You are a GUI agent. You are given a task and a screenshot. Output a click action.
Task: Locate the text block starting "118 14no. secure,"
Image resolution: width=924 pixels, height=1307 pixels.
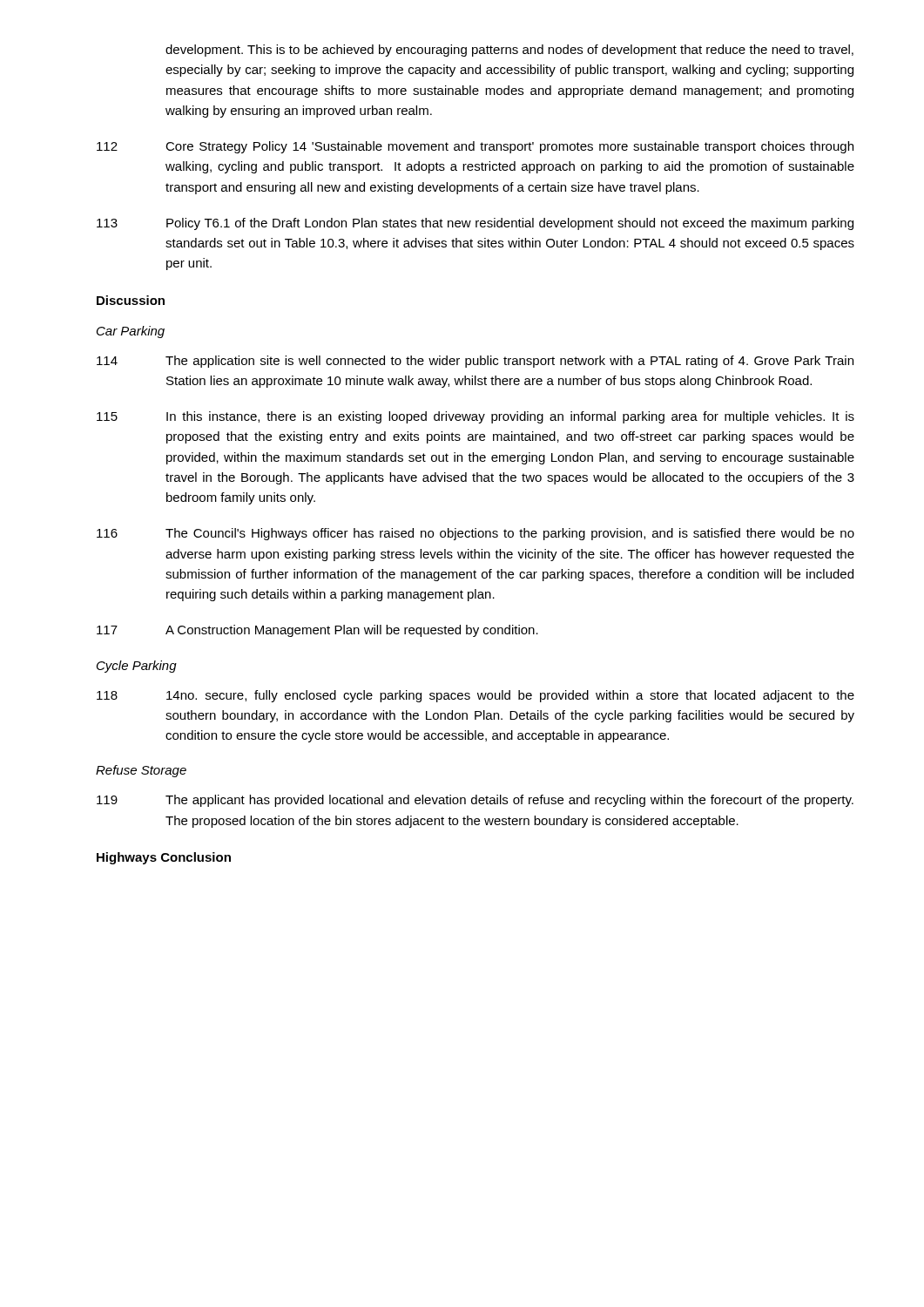(x=475, y=715)
